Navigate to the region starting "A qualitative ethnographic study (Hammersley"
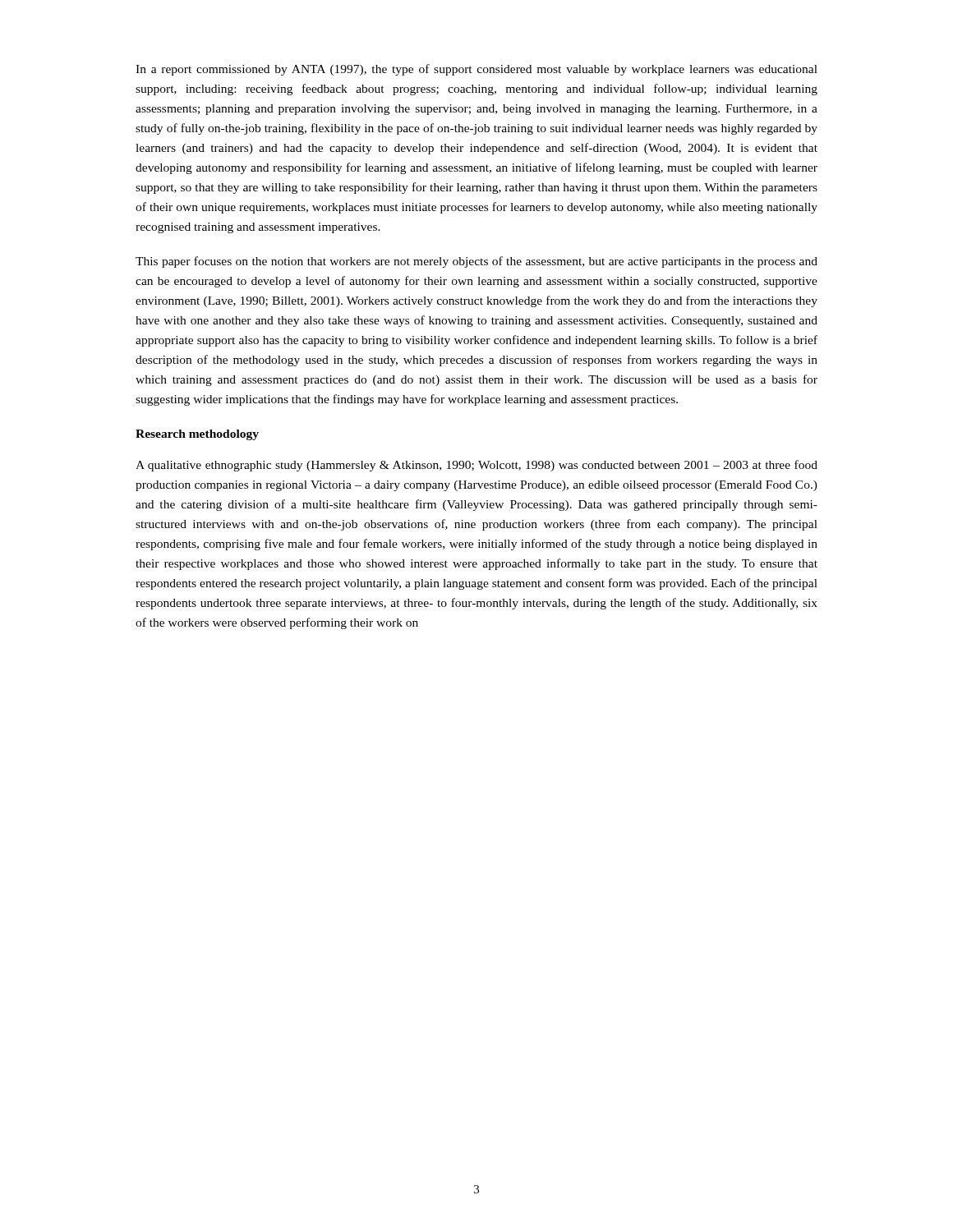This screenshot has height=1232, width=953. coord(476,544)
